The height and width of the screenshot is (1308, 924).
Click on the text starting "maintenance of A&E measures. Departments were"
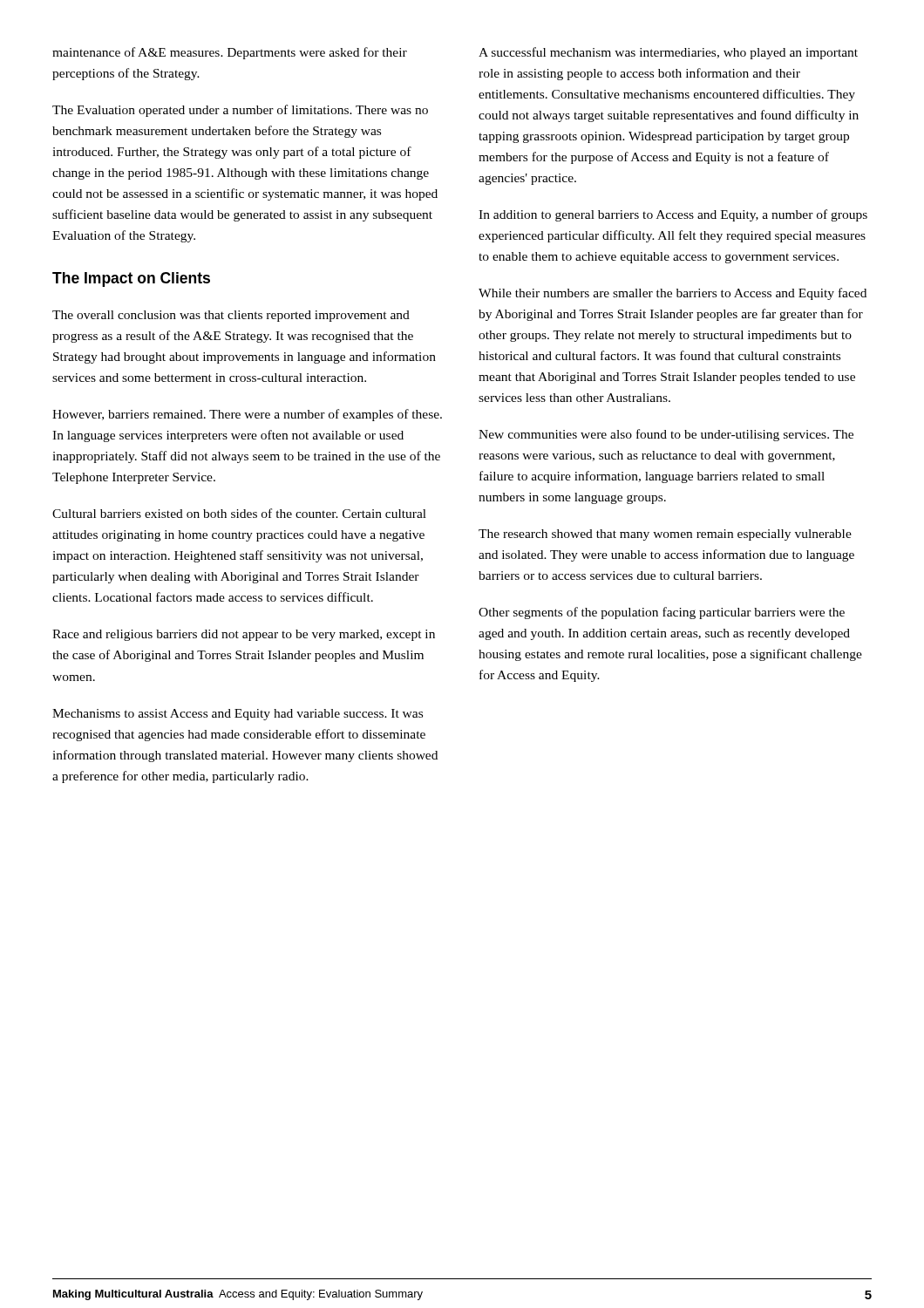[230, 62]
